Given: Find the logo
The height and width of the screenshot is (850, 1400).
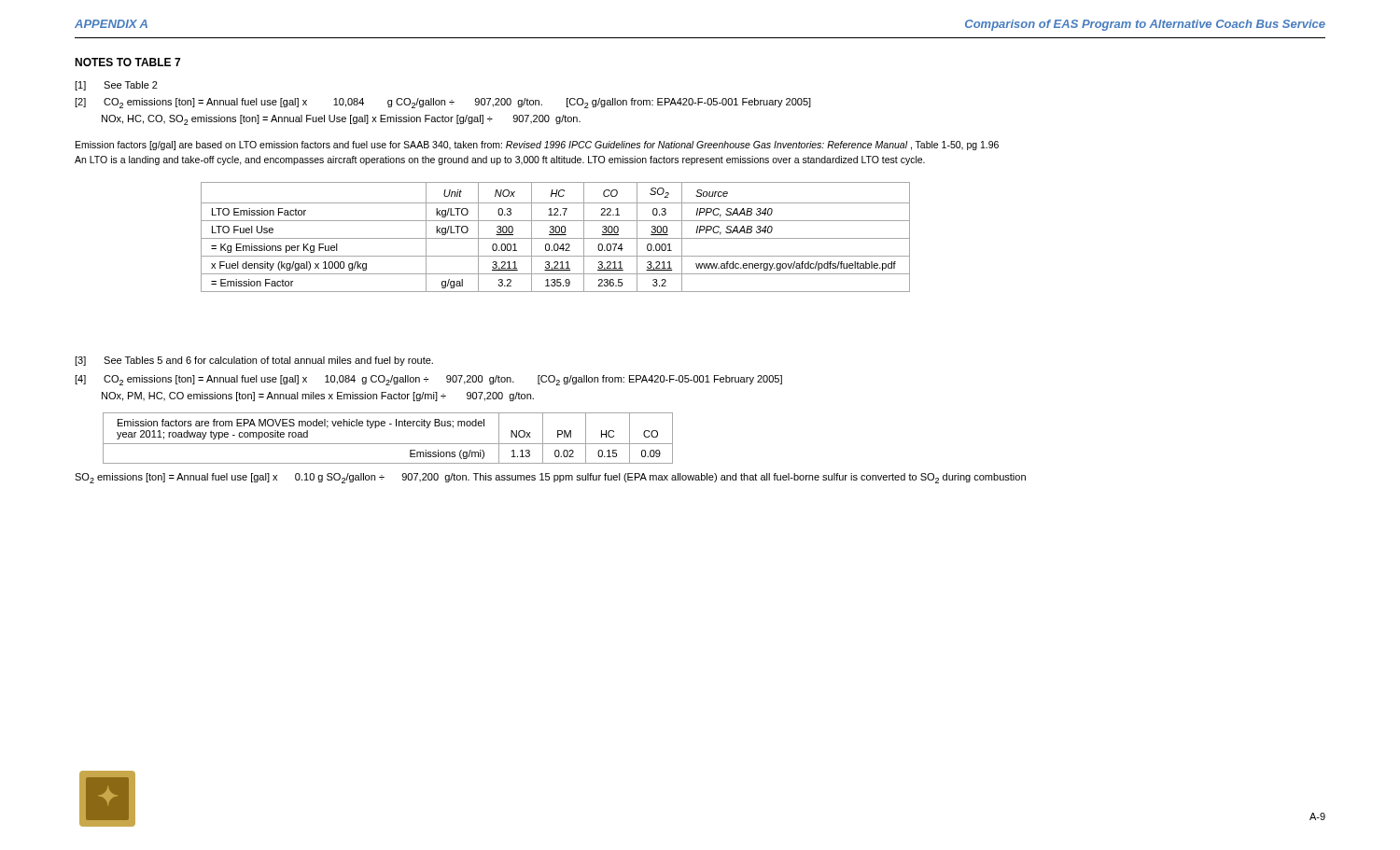Looking at the screenshot, I should tap(107, 799).
